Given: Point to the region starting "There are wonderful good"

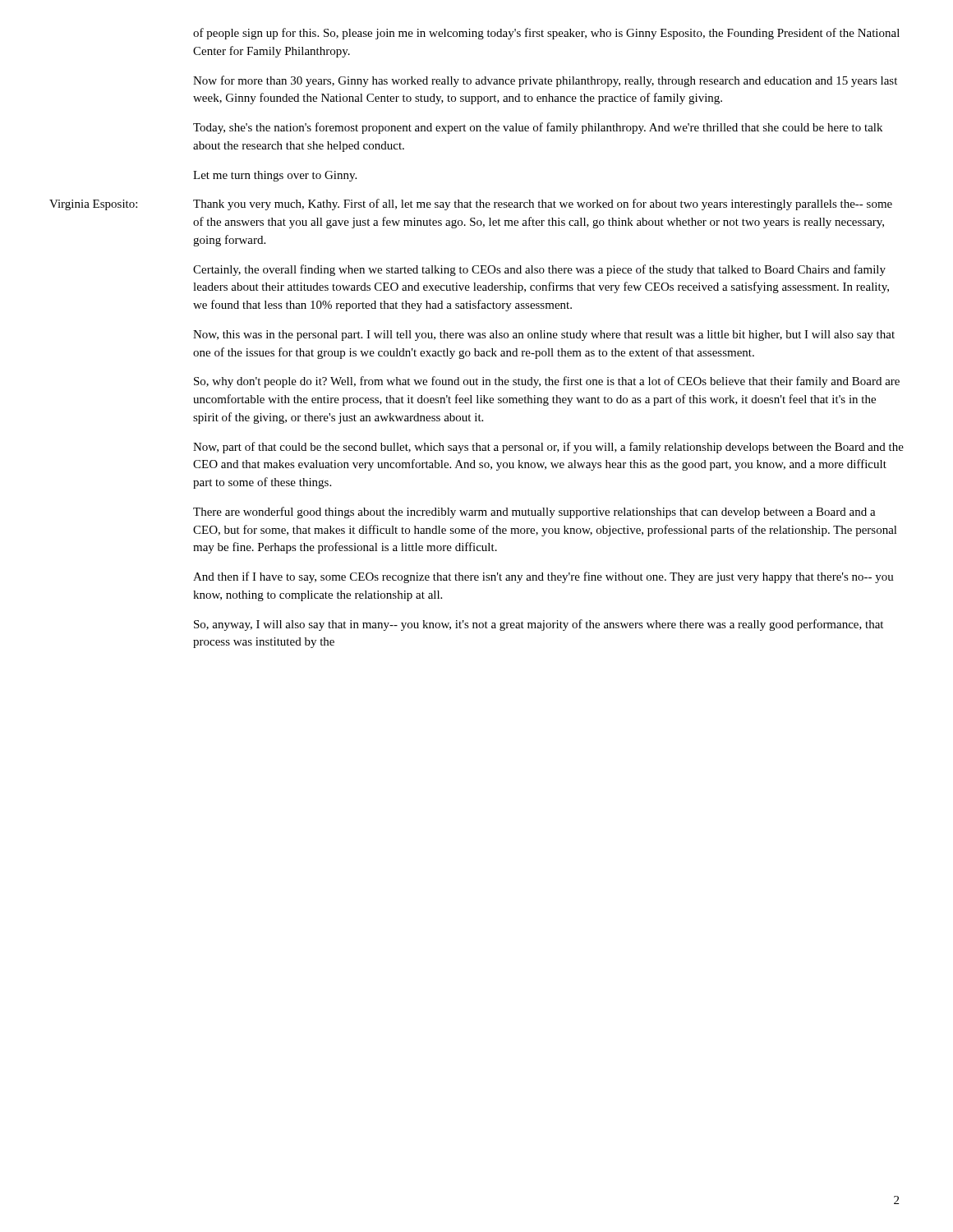Looking at the screenshot, I should coord(545,529).
